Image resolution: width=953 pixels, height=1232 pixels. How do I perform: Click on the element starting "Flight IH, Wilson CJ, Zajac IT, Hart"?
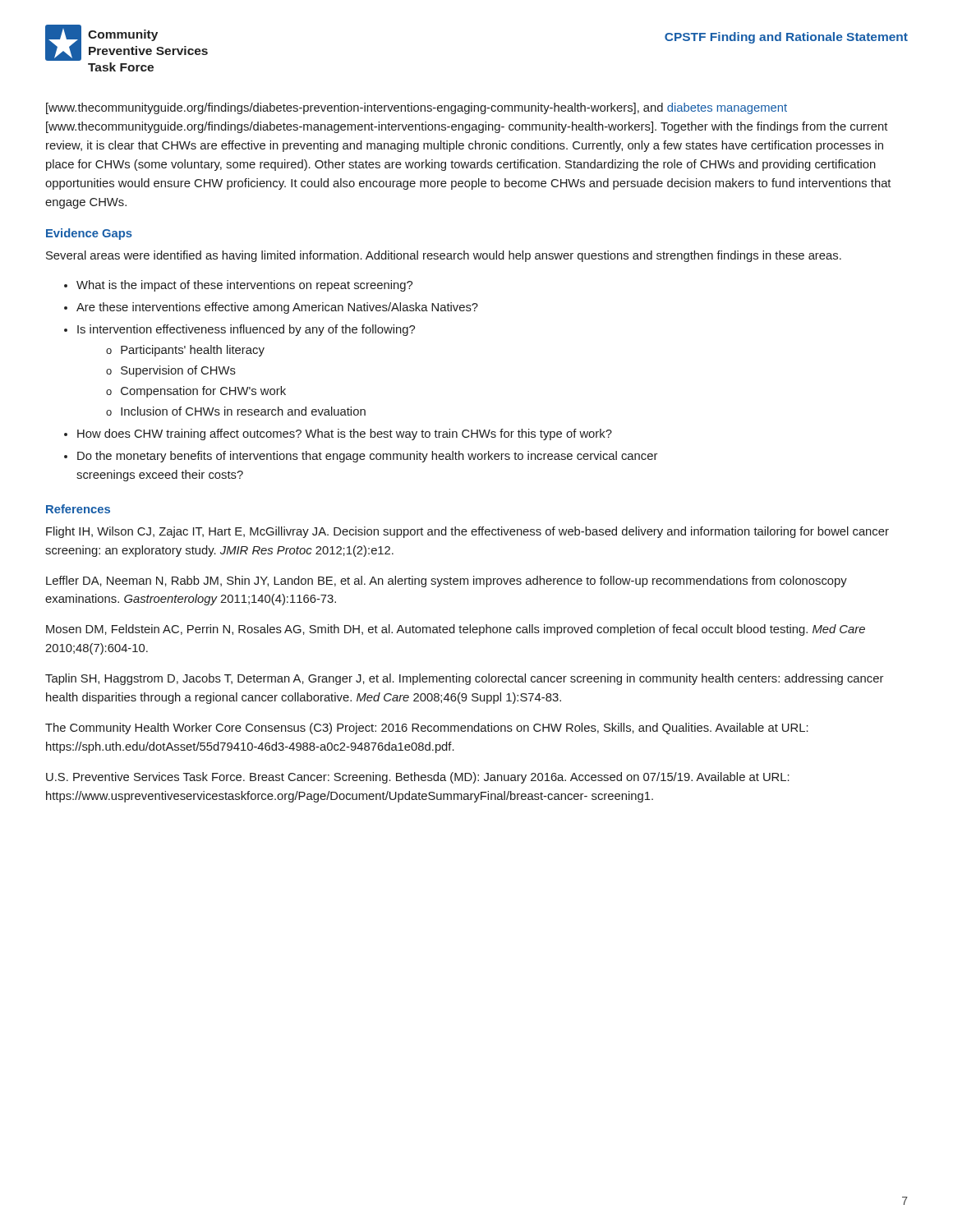[x=467, y=541]
